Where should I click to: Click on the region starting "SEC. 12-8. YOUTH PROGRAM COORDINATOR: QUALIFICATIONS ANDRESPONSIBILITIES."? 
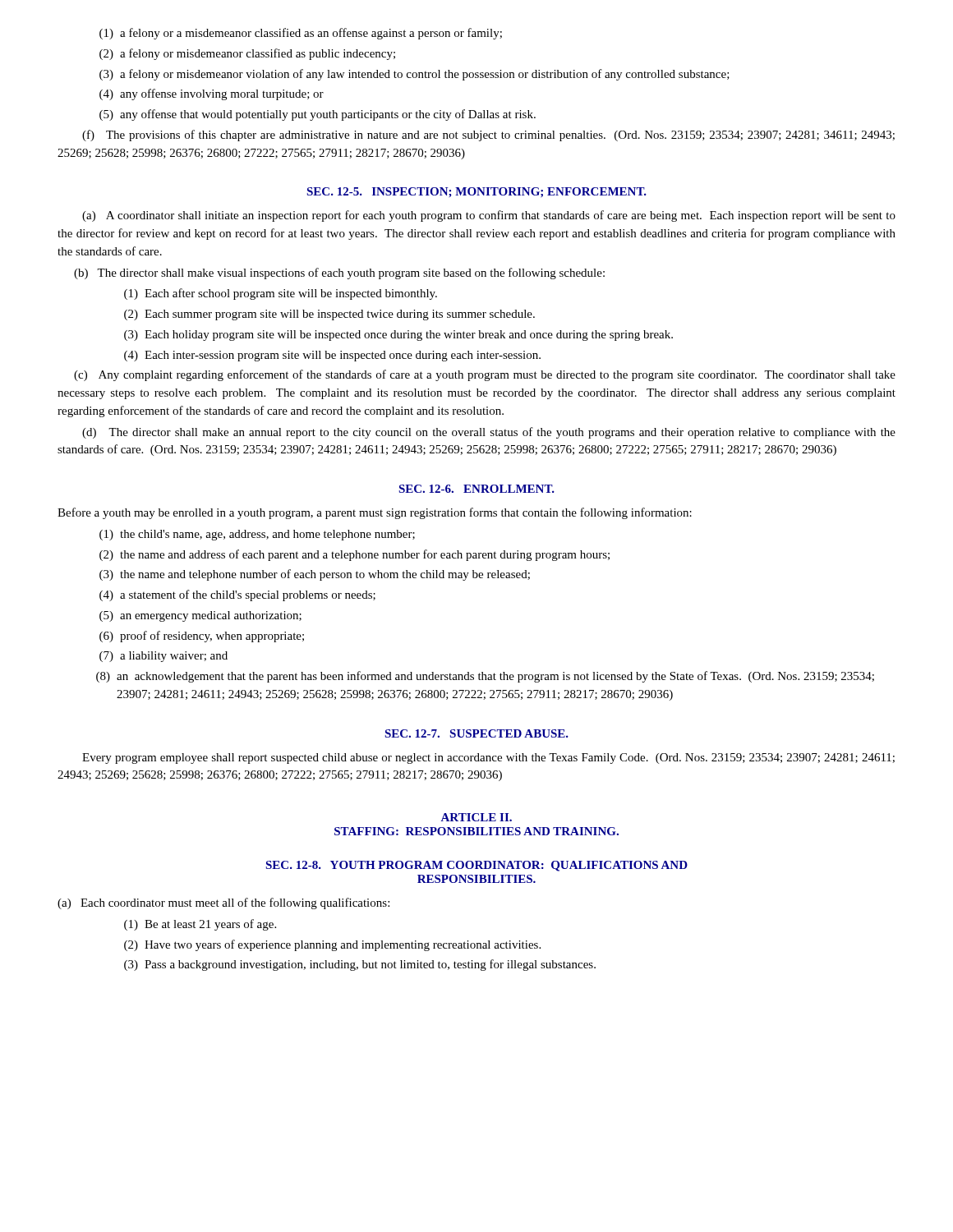tap(476, 872)
